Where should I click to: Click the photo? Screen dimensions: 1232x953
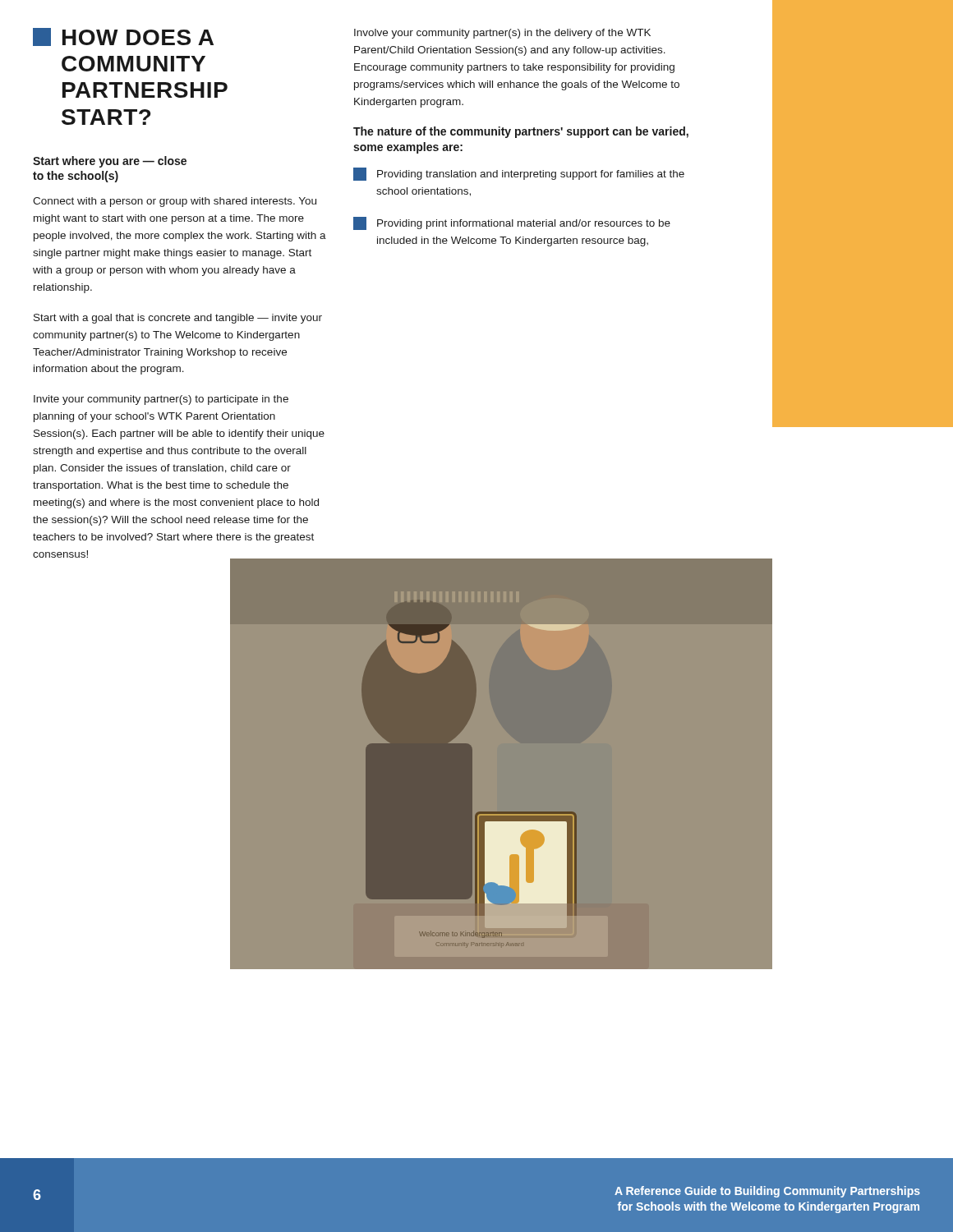pos(501,764)
